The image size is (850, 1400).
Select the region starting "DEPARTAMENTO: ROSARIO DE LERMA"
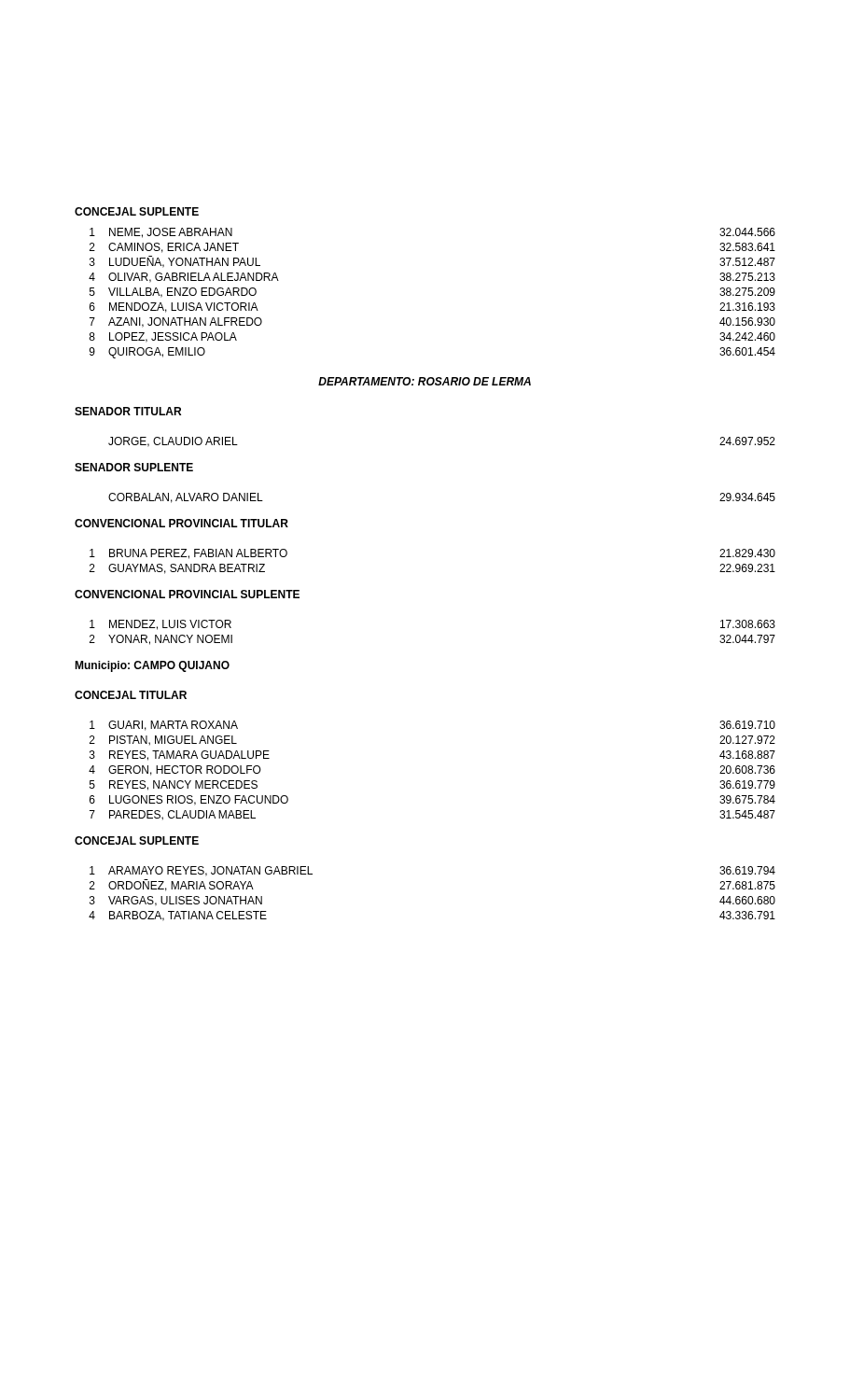[x=425, y=382]
